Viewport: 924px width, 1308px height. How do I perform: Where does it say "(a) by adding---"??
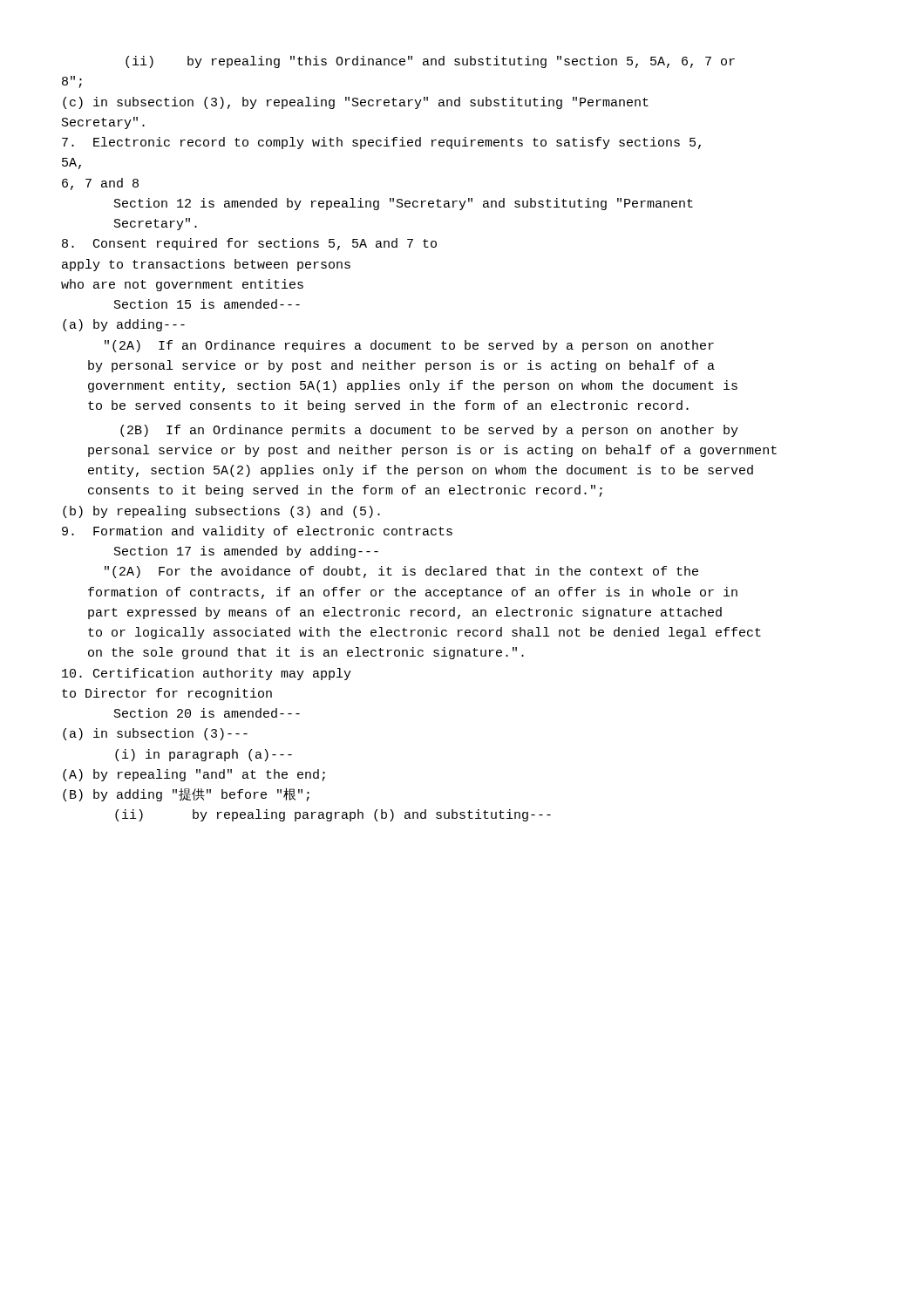pos(124,326)
